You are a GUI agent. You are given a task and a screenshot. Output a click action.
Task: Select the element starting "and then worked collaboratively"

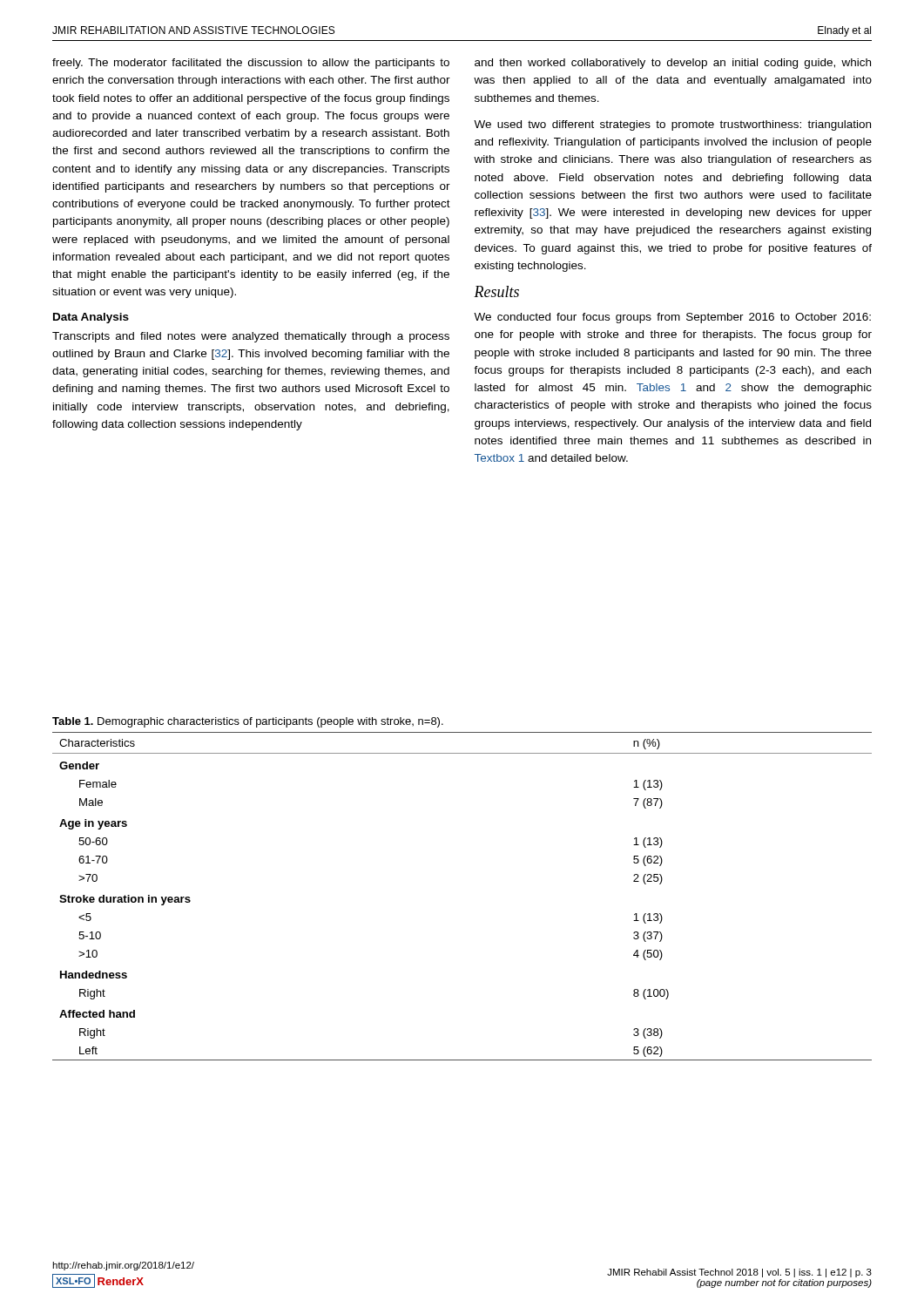[673, 164]
